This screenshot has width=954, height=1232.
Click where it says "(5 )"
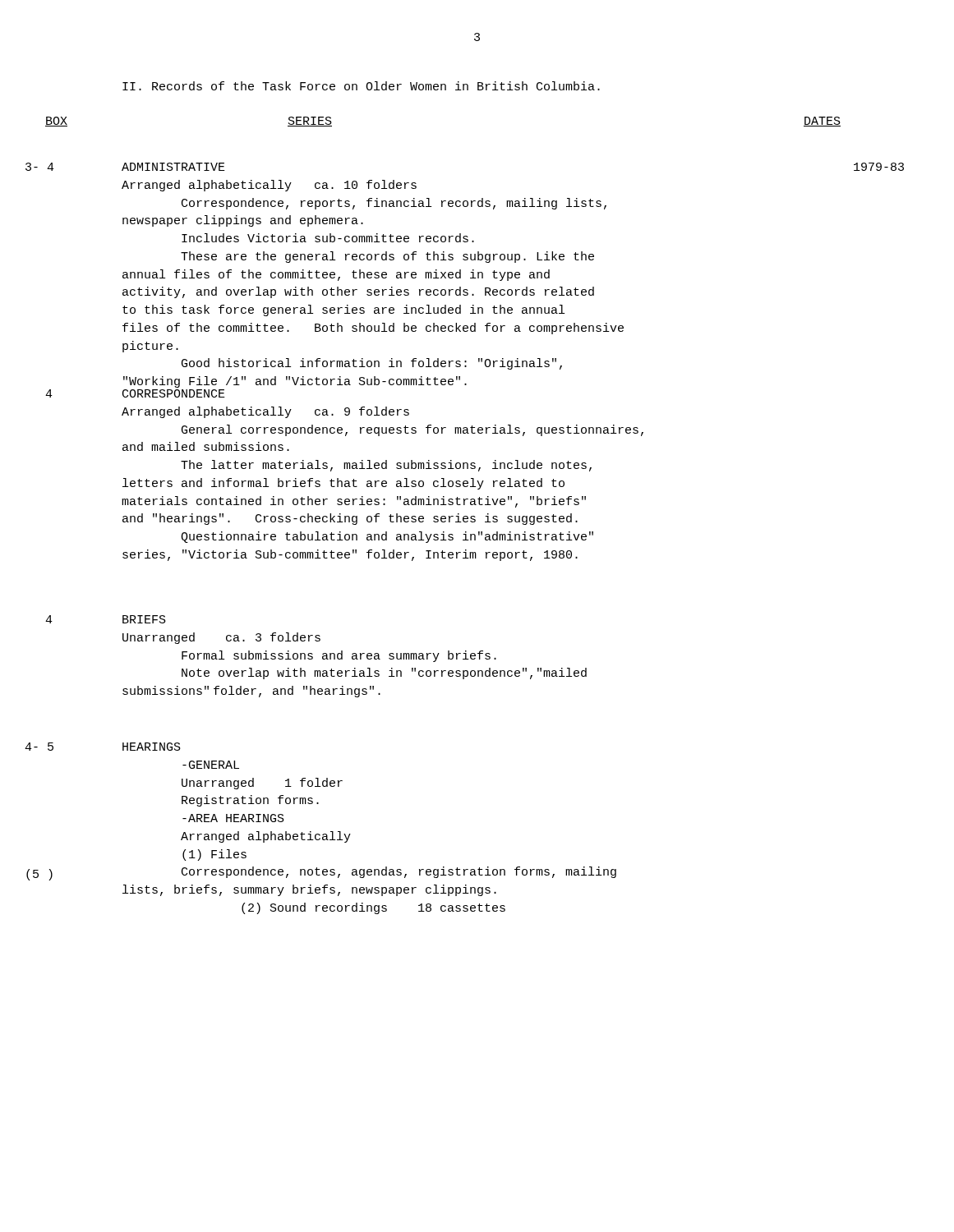pos(39,875)
